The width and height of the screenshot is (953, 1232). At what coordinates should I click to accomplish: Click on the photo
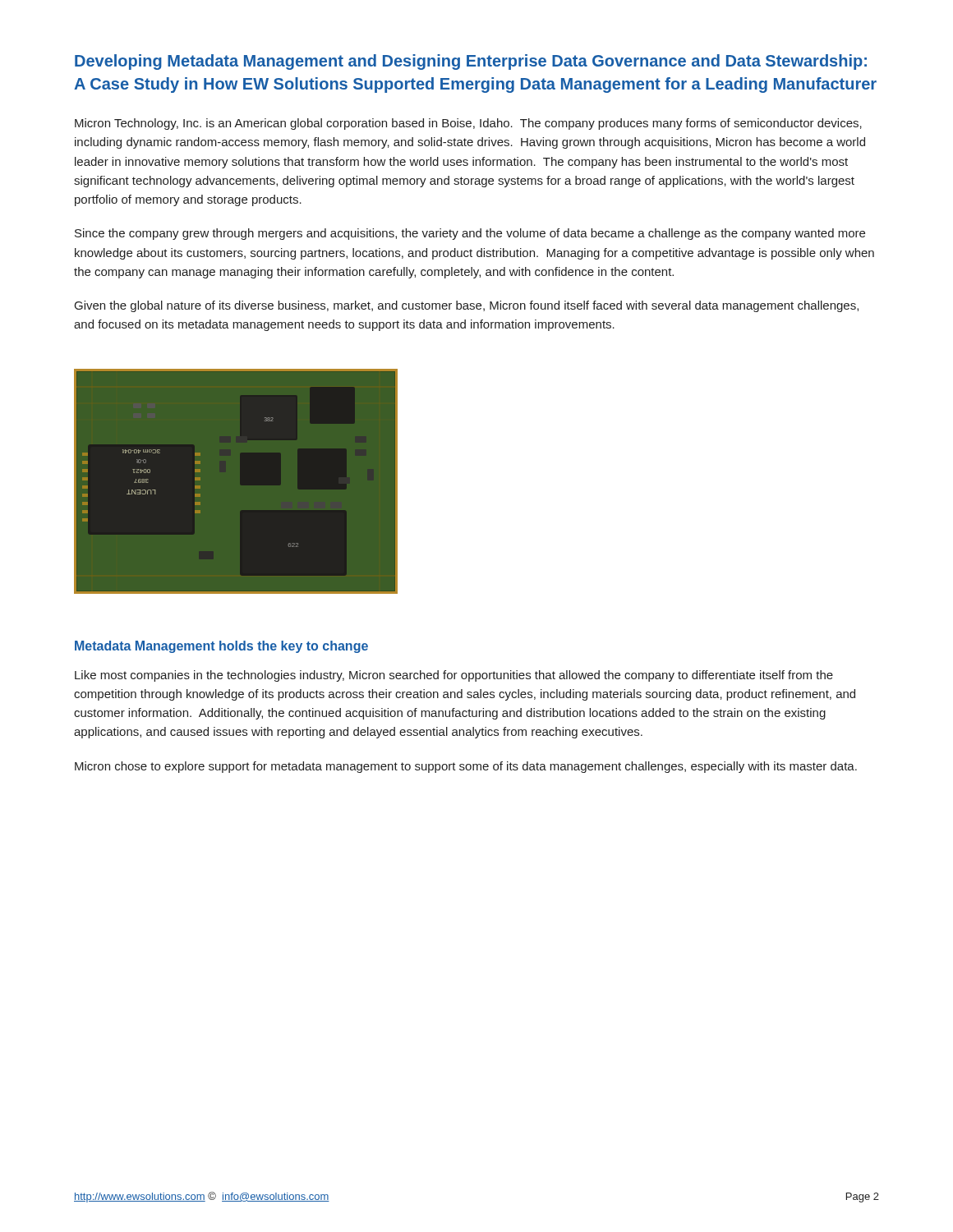pos(236,481)
